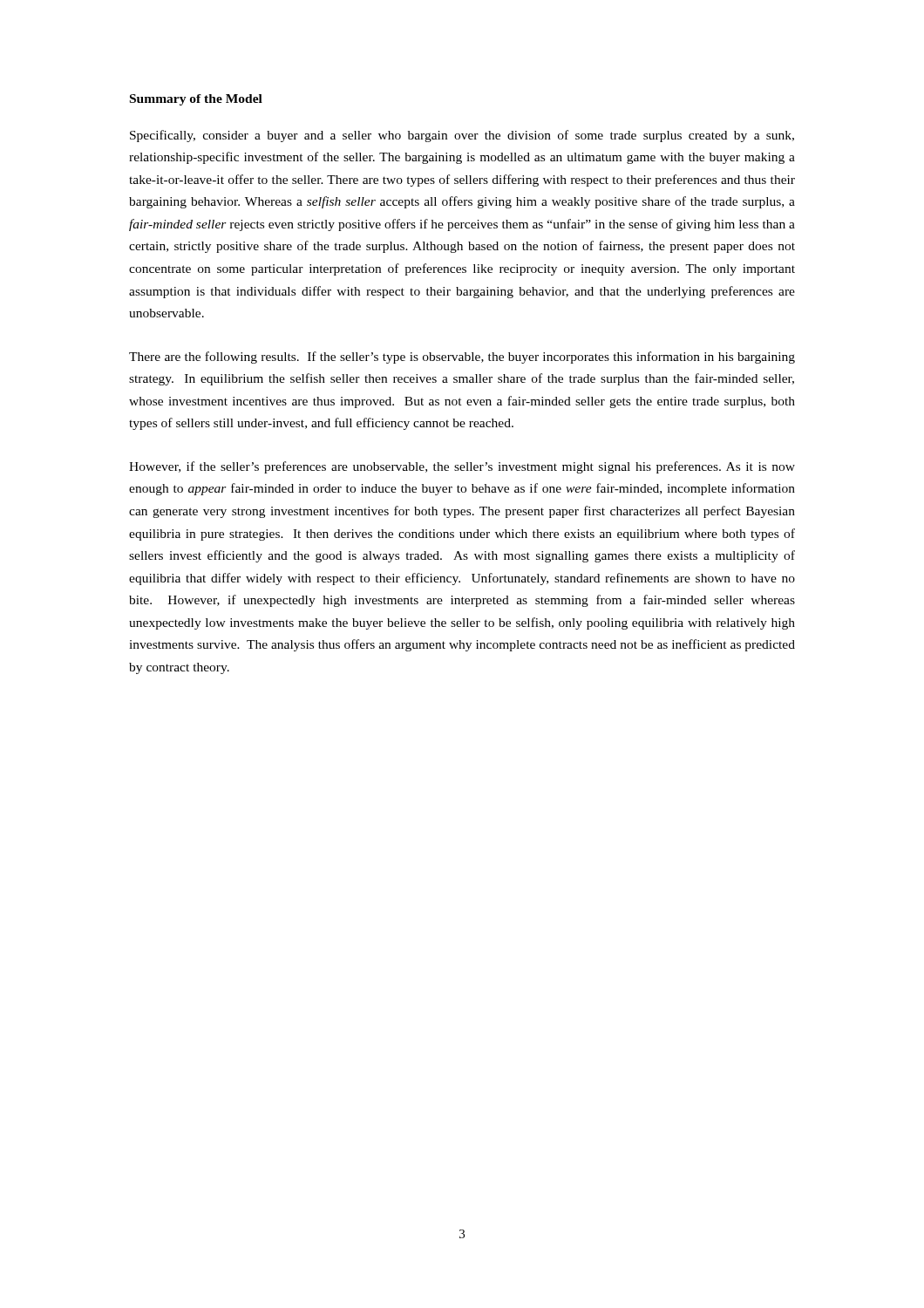Find the section header that reads "Summary of the Model"
Screen dimensions: 1308x924
(196, 98)
